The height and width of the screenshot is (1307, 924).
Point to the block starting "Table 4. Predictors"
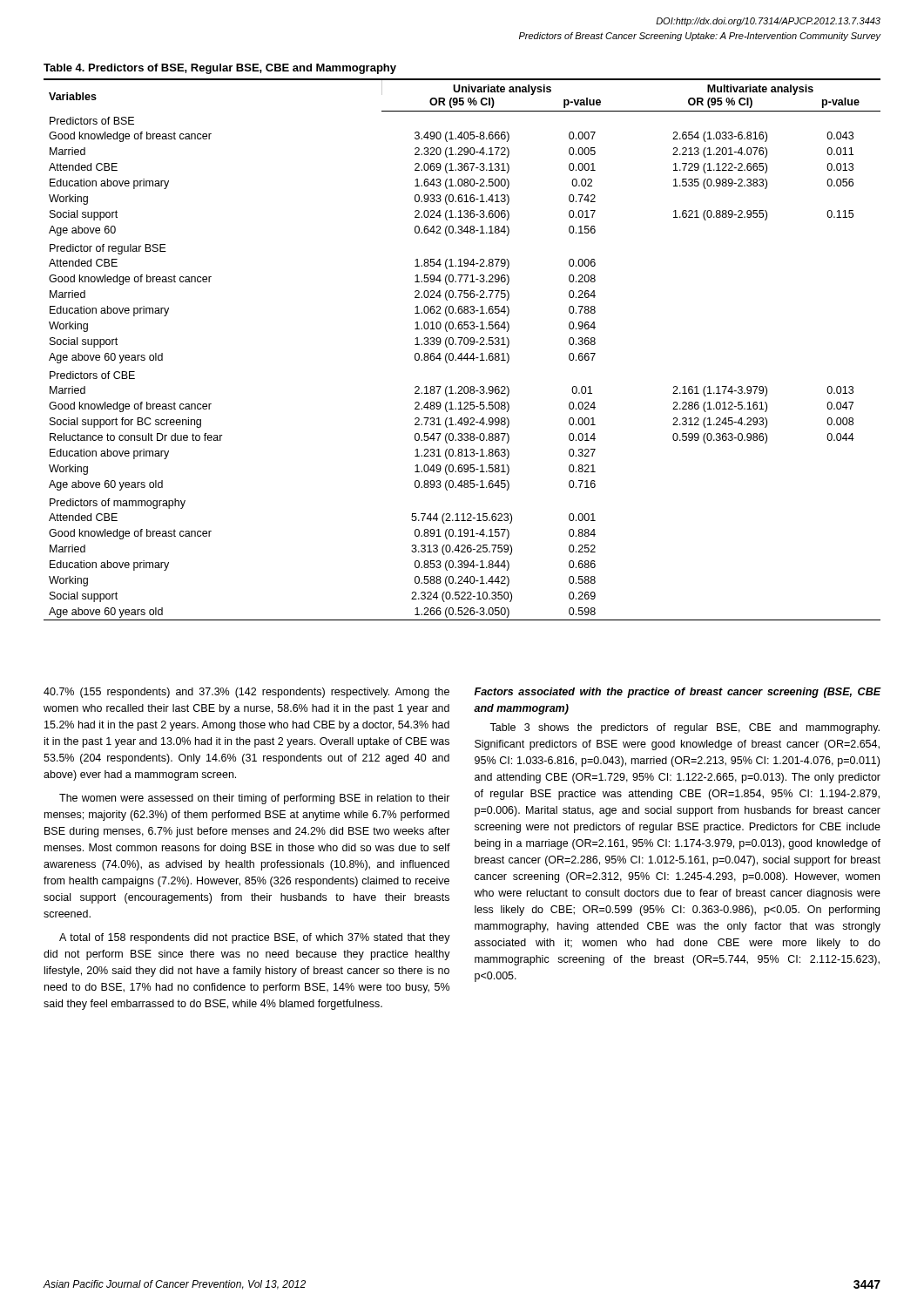pos(220,68)
